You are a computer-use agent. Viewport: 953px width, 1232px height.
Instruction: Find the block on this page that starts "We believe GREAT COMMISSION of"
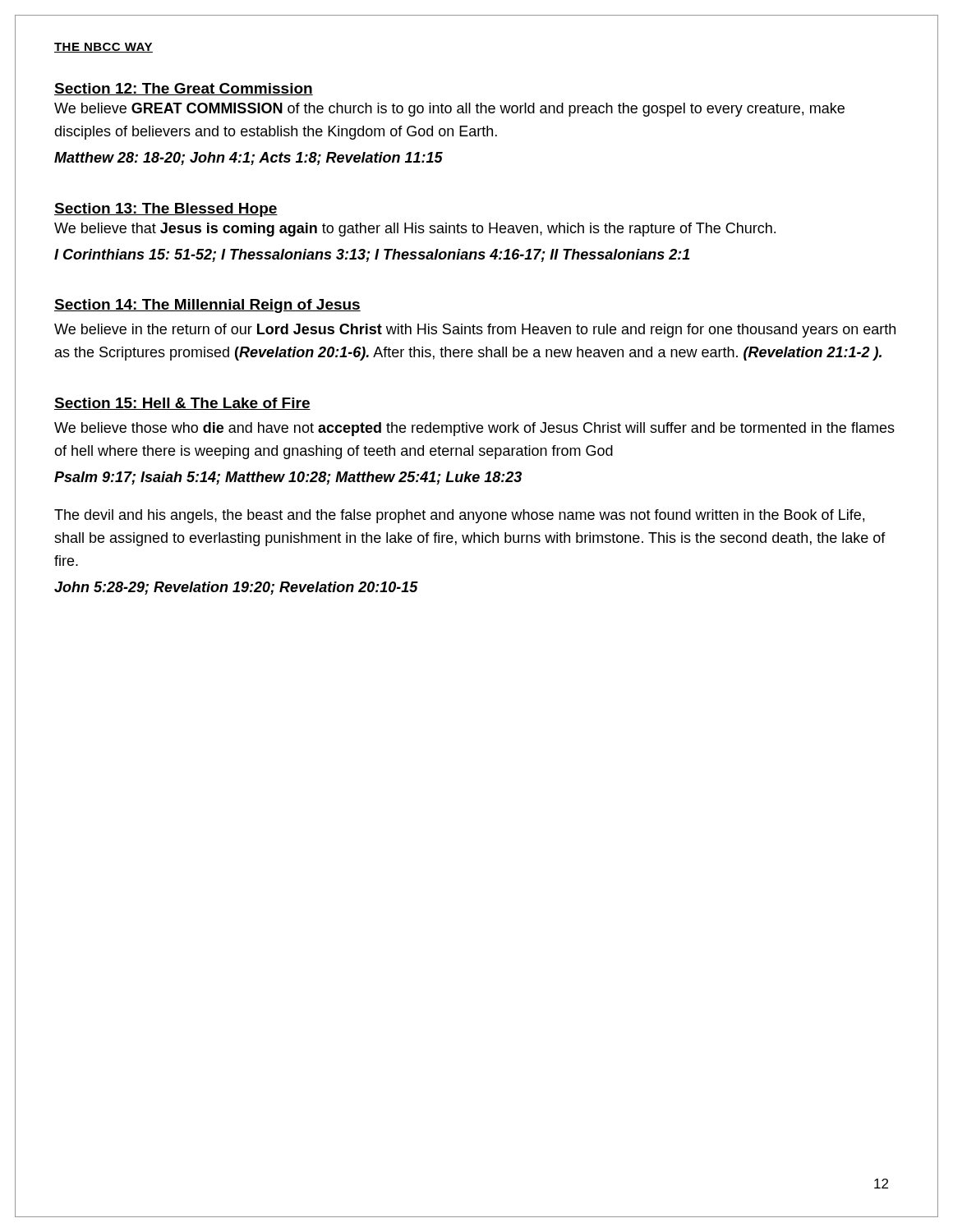coord(450,120)
